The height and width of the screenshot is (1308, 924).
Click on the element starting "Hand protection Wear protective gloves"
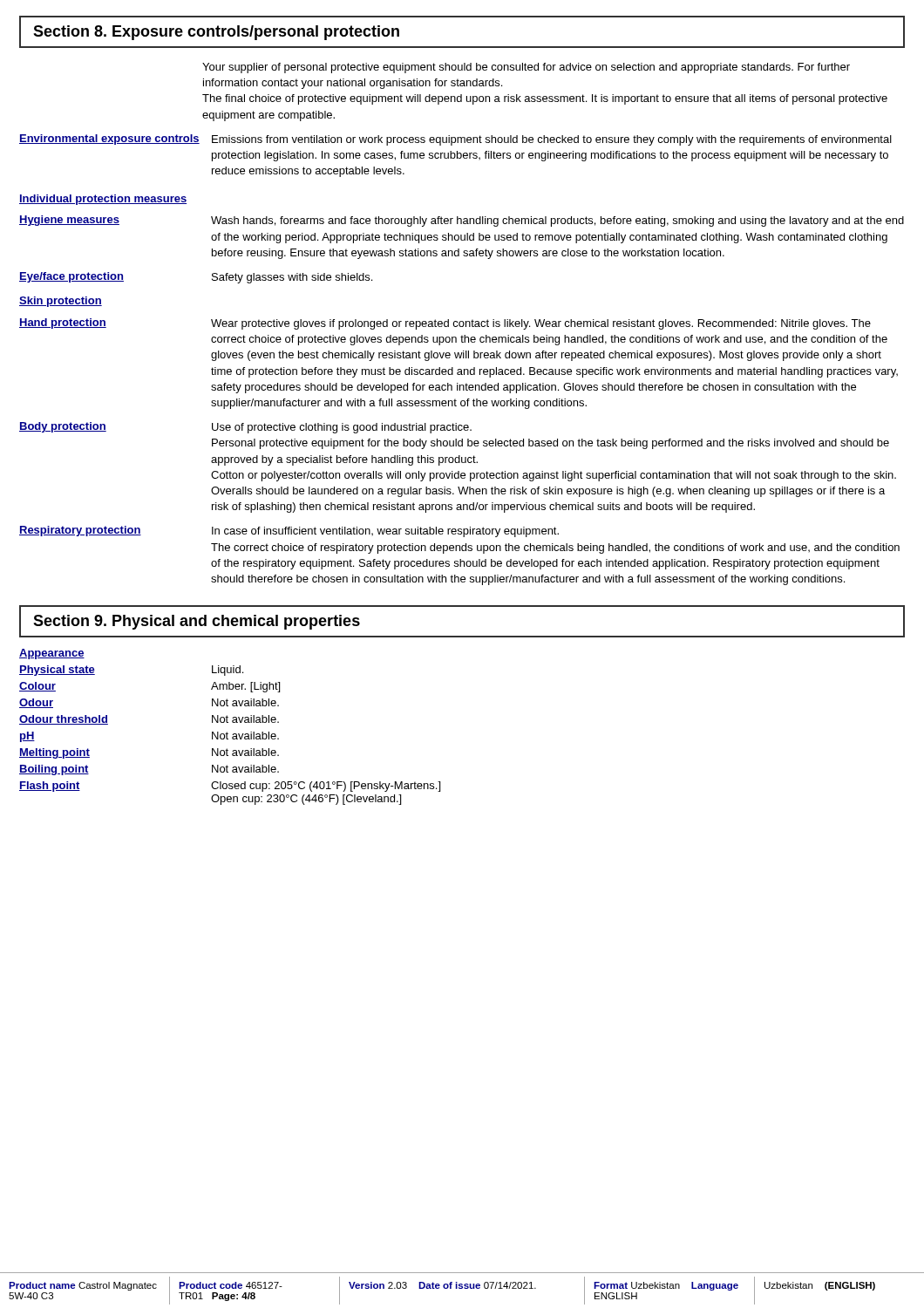[x=462, y=363]
